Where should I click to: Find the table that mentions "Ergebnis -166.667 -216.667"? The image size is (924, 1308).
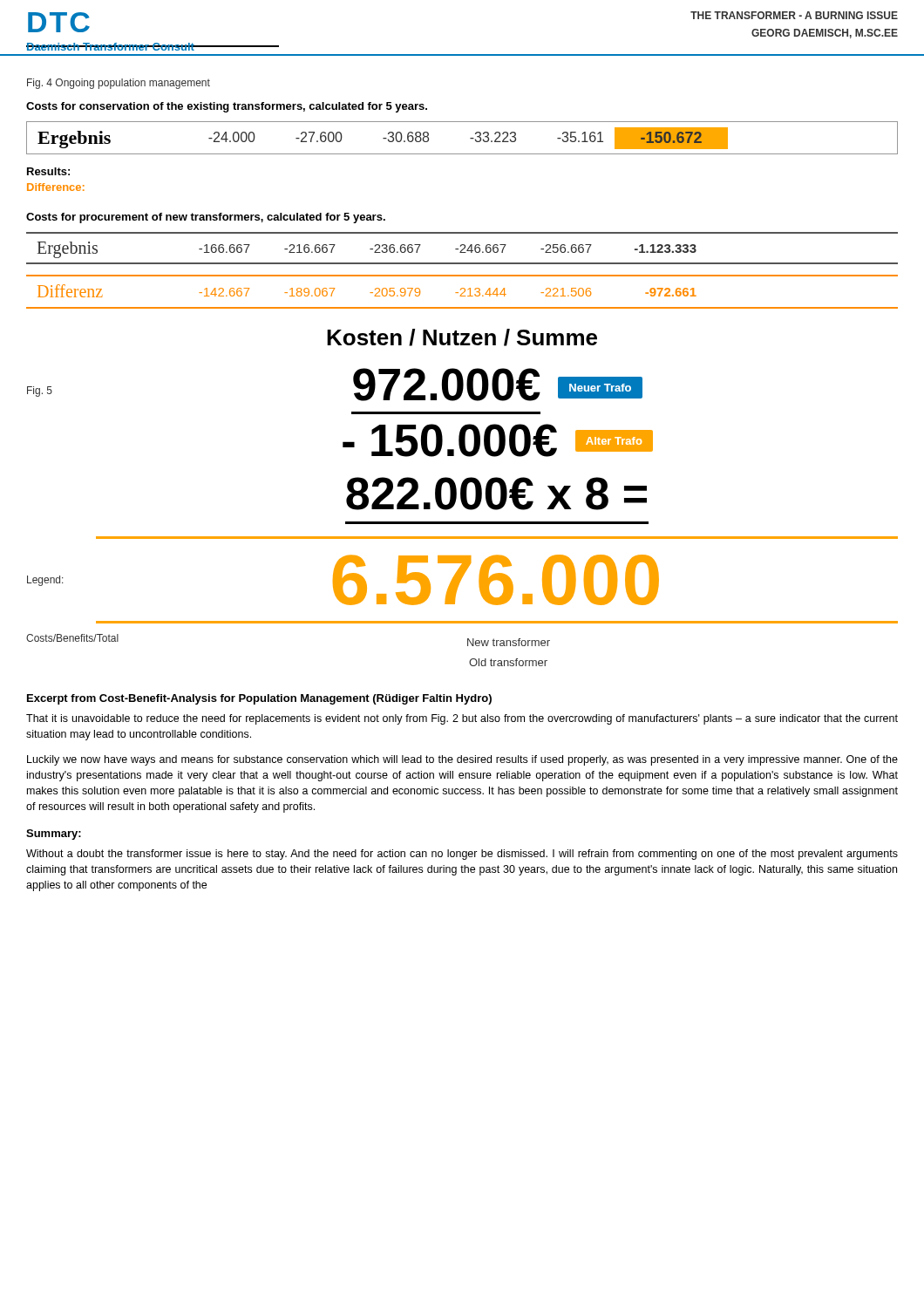pos(462,248)
